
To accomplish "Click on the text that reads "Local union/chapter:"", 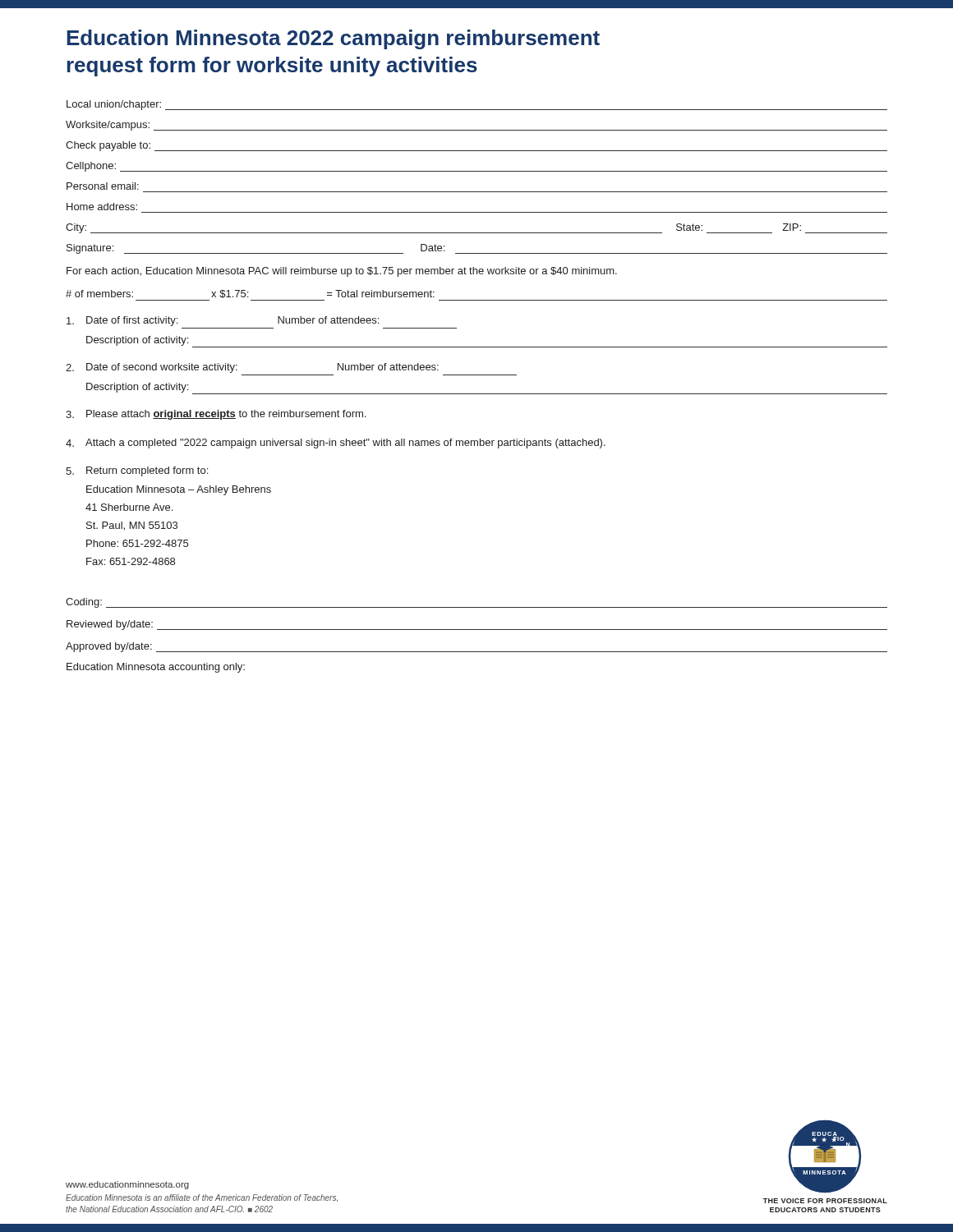I will click(476, 103).
